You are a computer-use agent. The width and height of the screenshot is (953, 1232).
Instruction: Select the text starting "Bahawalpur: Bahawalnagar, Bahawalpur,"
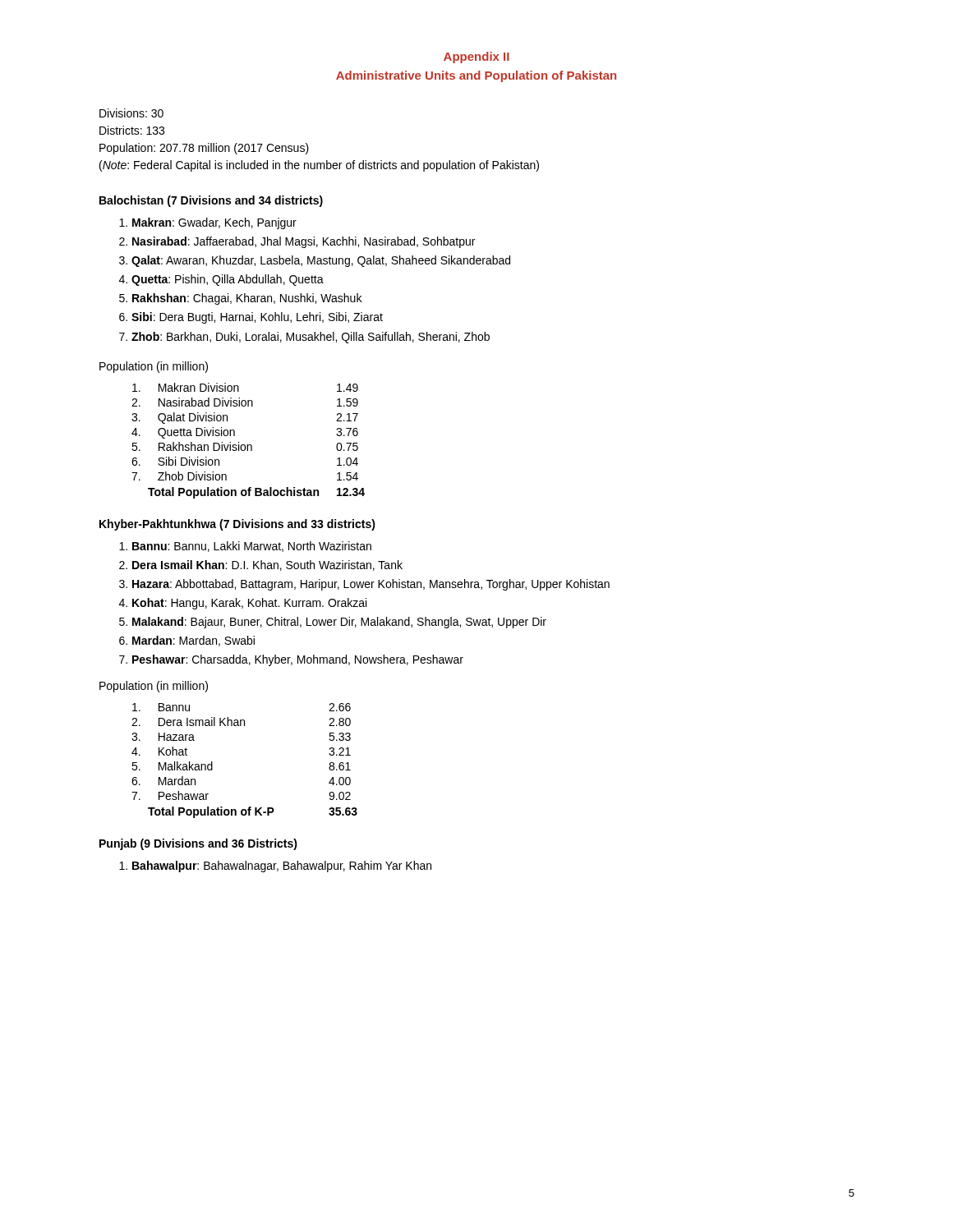pyautogui.click(x=282, y=866)
